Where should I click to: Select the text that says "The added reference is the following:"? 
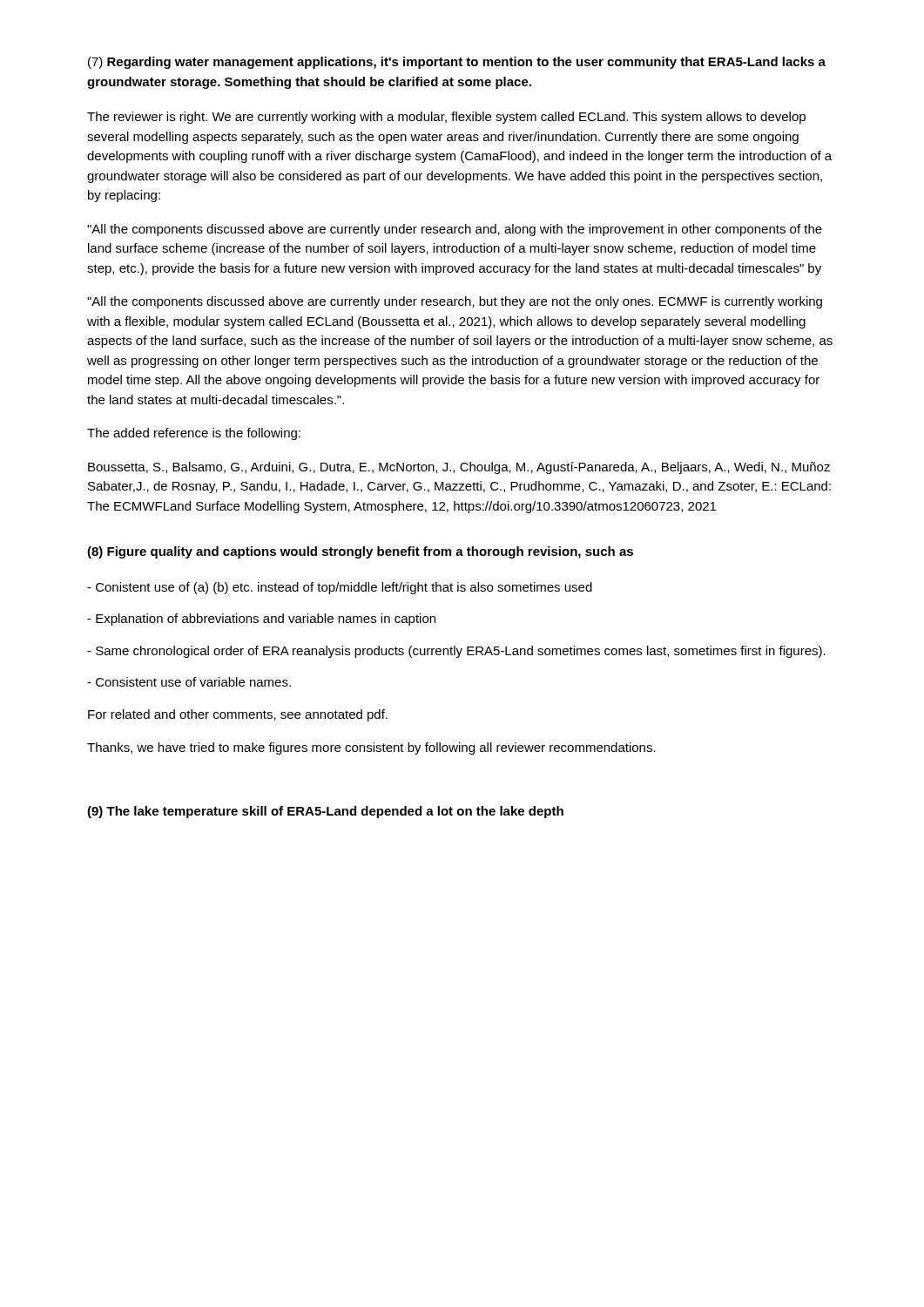click(194, 433)
